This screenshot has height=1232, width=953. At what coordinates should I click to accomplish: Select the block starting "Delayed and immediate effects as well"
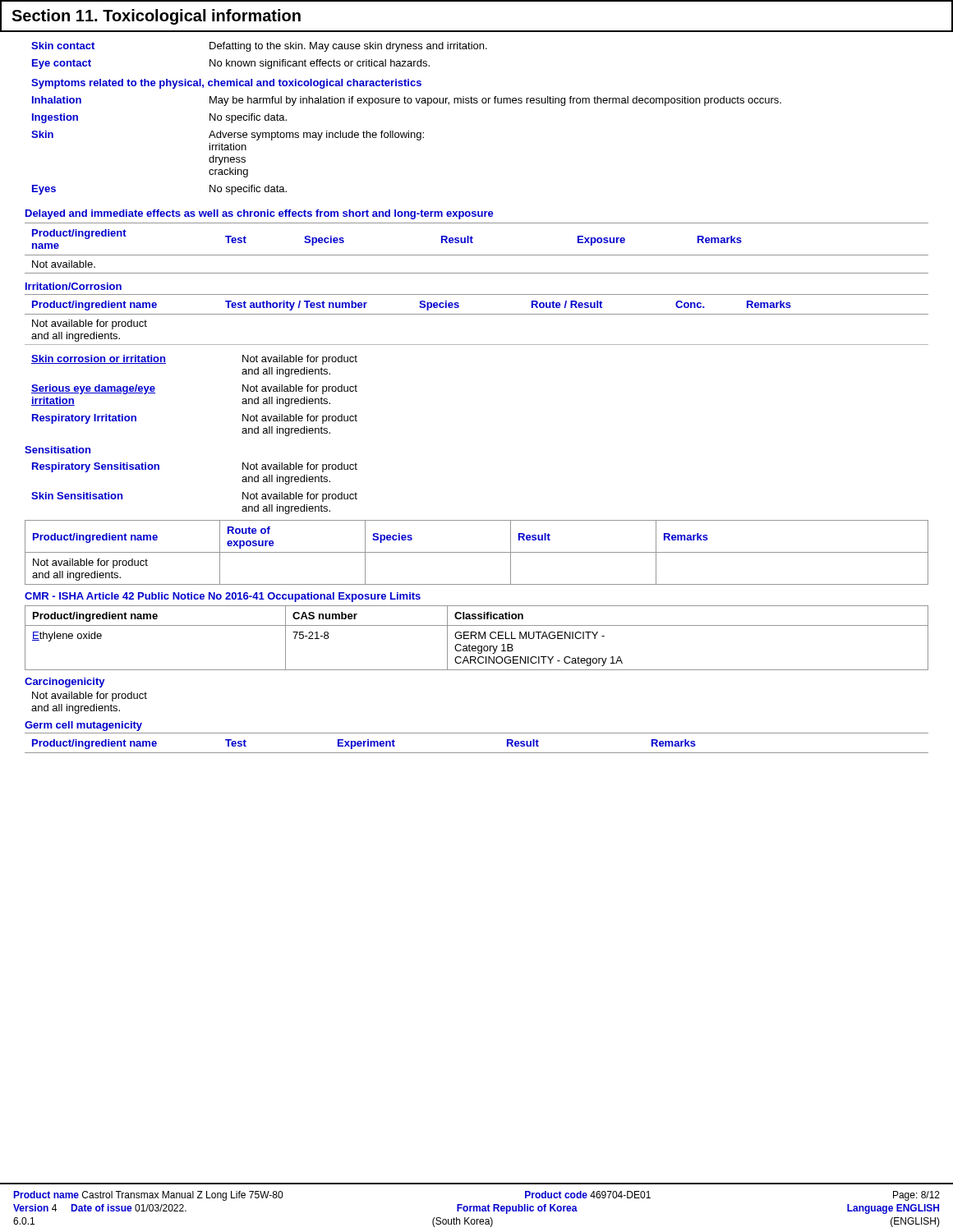[x=259, y=213]
